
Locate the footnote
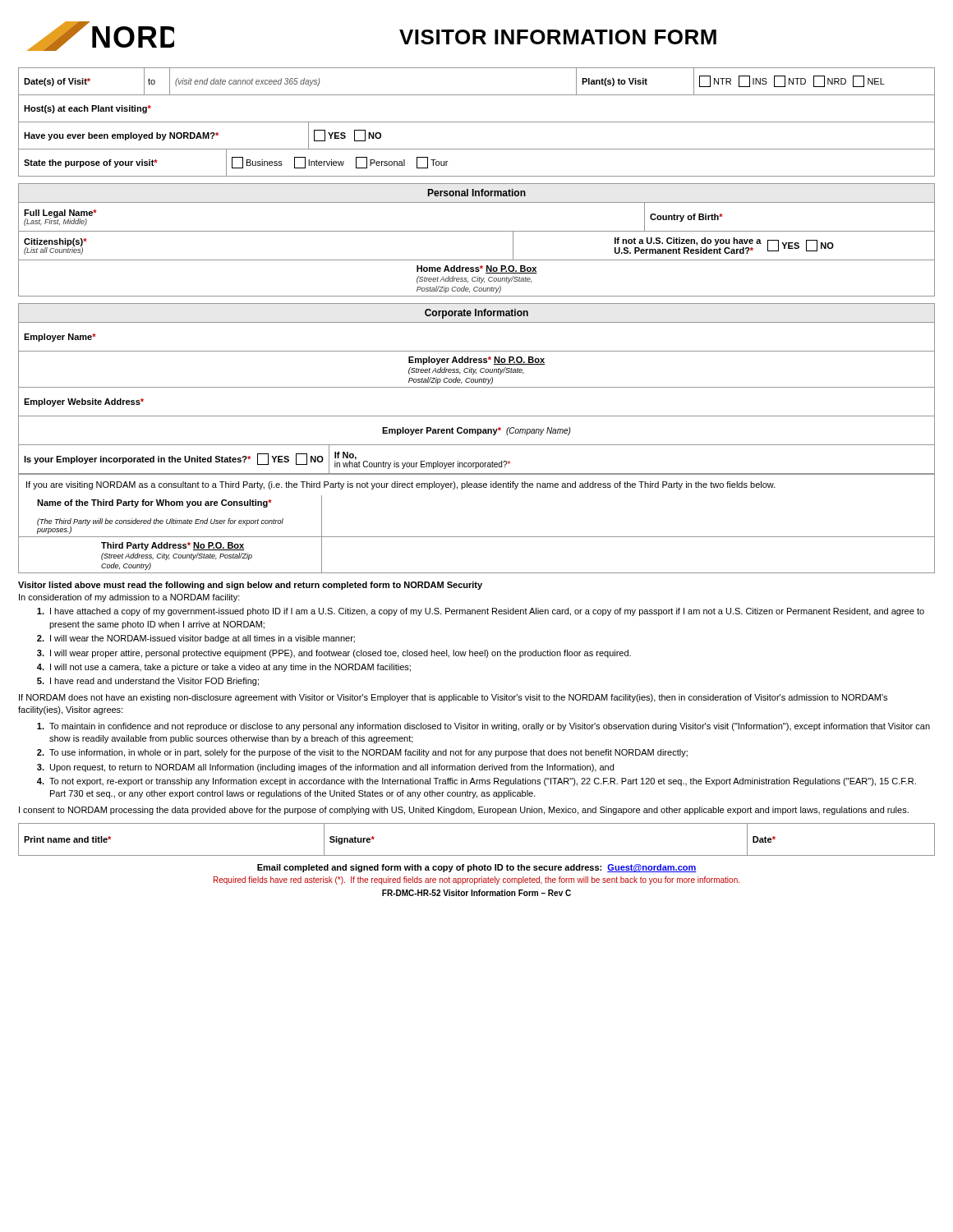click(476, 880)
